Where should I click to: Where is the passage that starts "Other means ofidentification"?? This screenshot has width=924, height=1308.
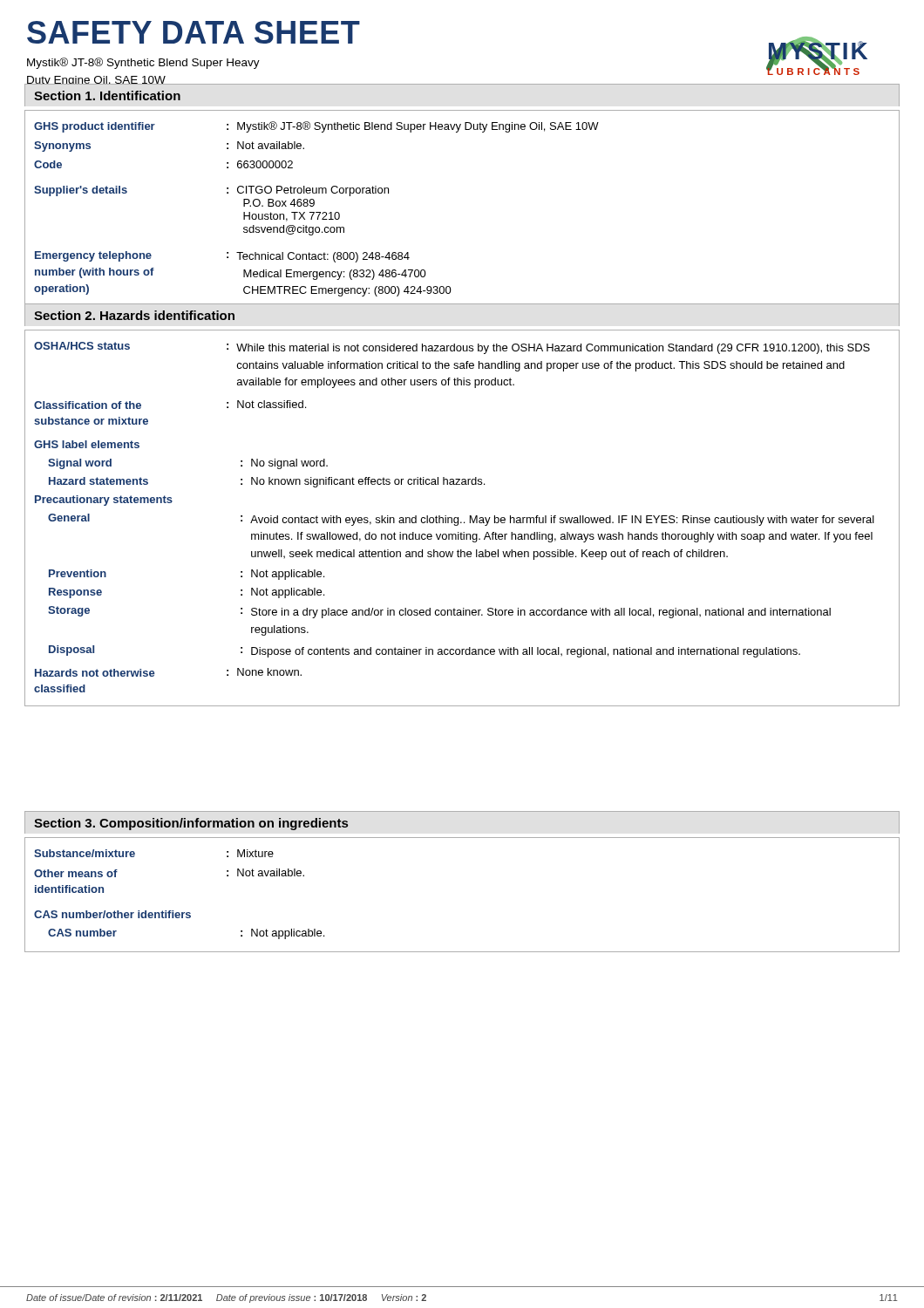(72, 872)
